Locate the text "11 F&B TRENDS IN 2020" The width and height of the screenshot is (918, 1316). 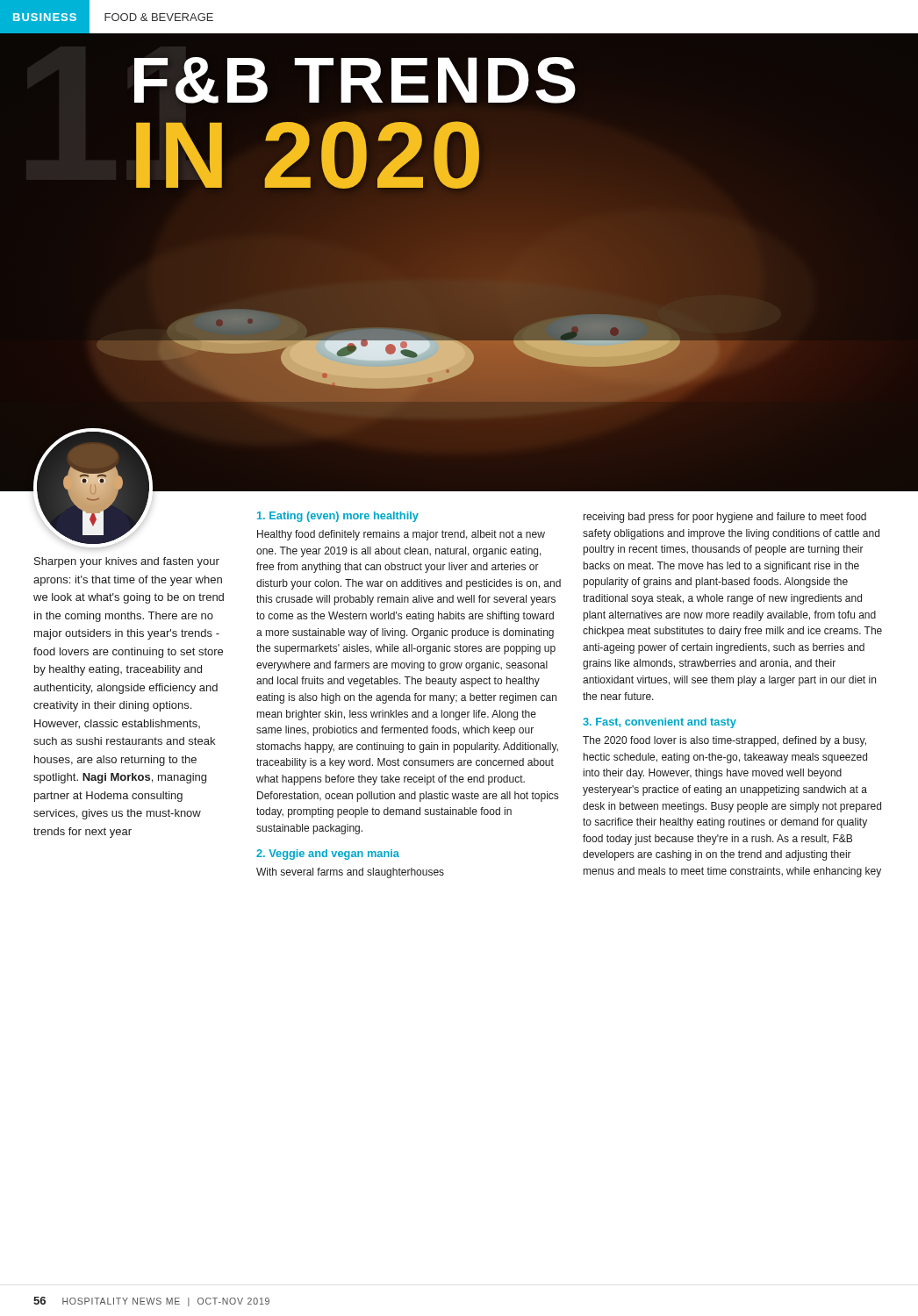[302, 120]
